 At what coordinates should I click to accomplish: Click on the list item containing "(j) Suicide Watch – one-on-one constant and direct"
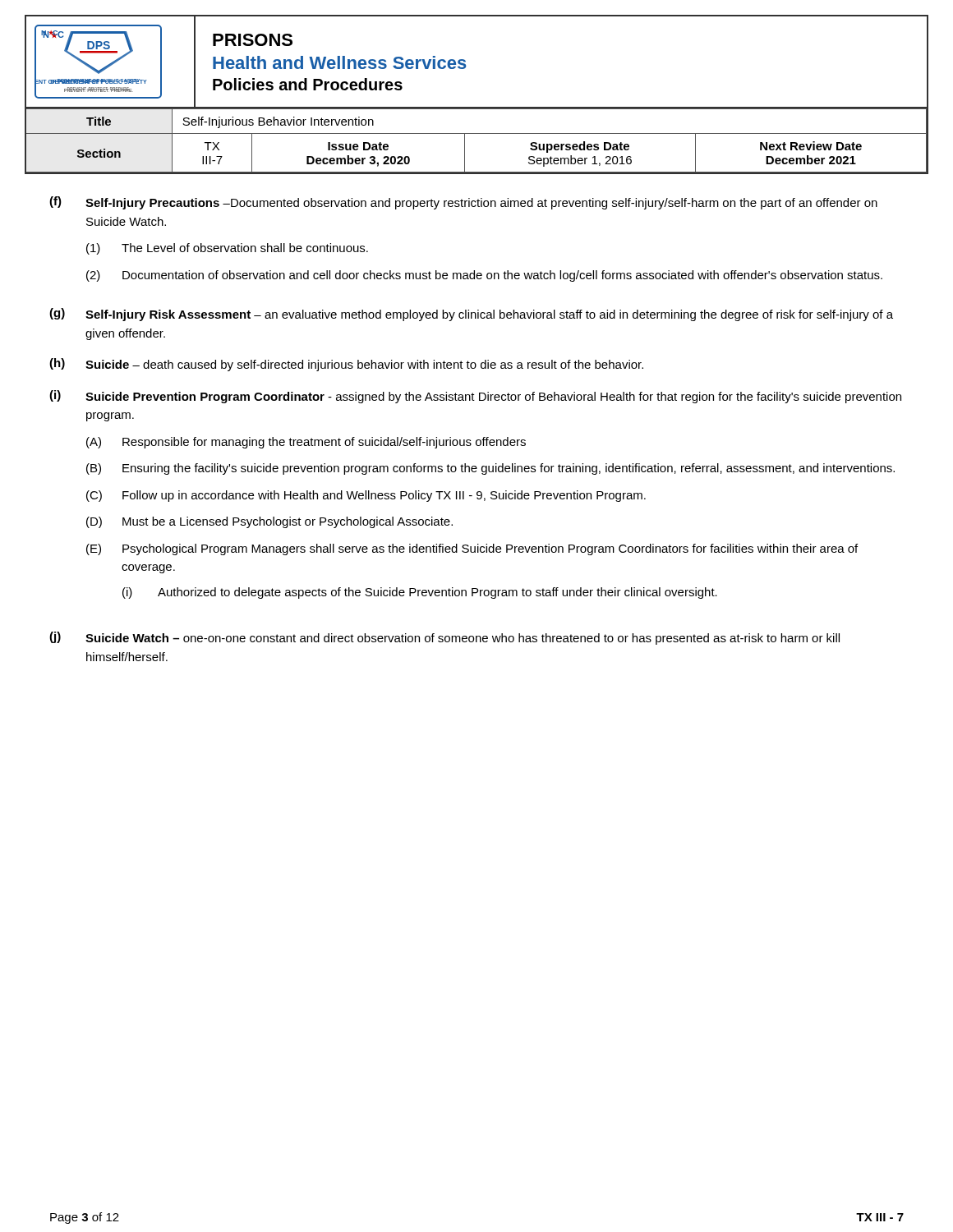pyautogui.click(x=476, y=648)
